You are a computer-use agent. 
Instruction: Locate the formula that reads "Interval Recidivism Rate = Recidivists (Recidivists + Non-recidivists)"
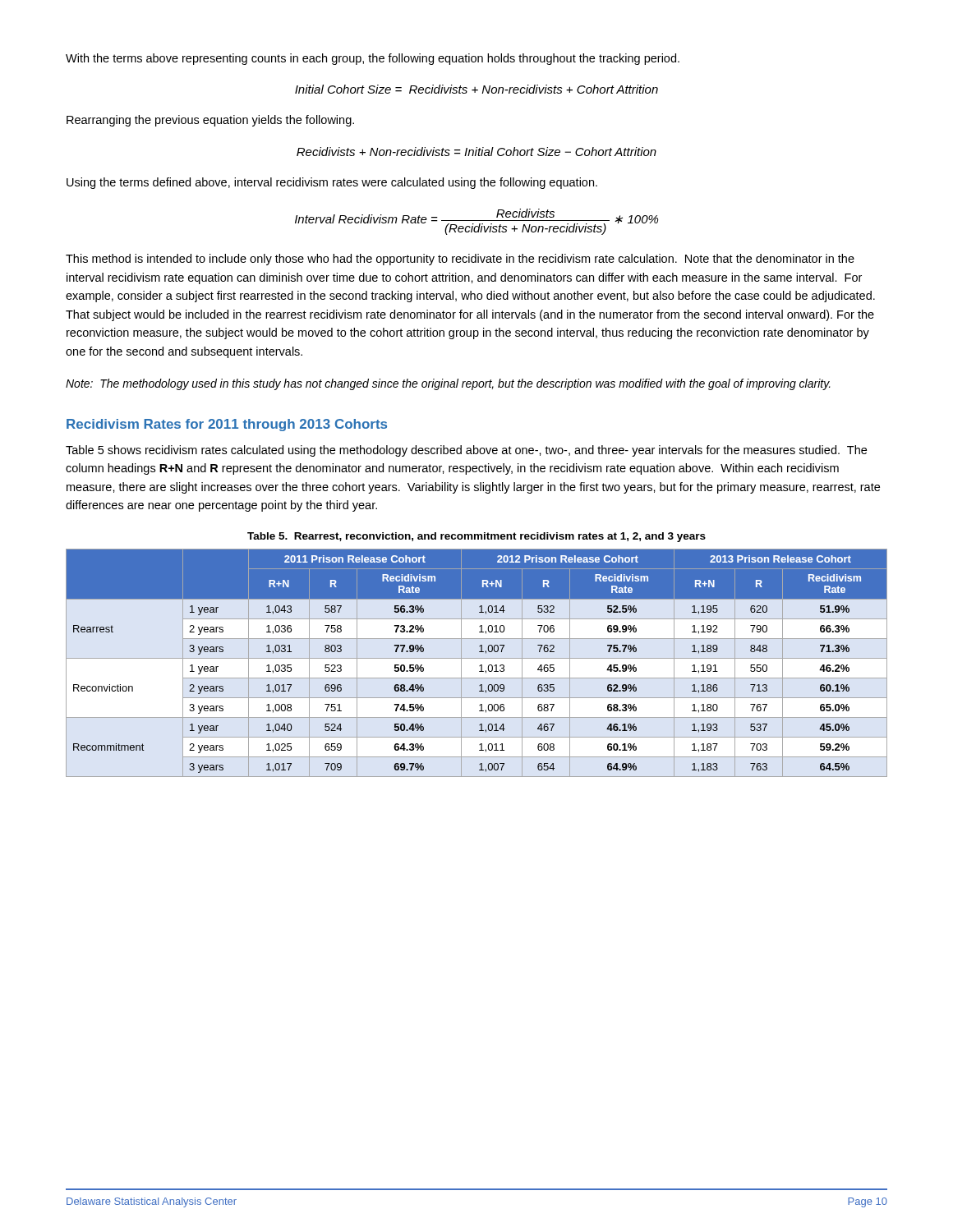click(x=476, y=221)
